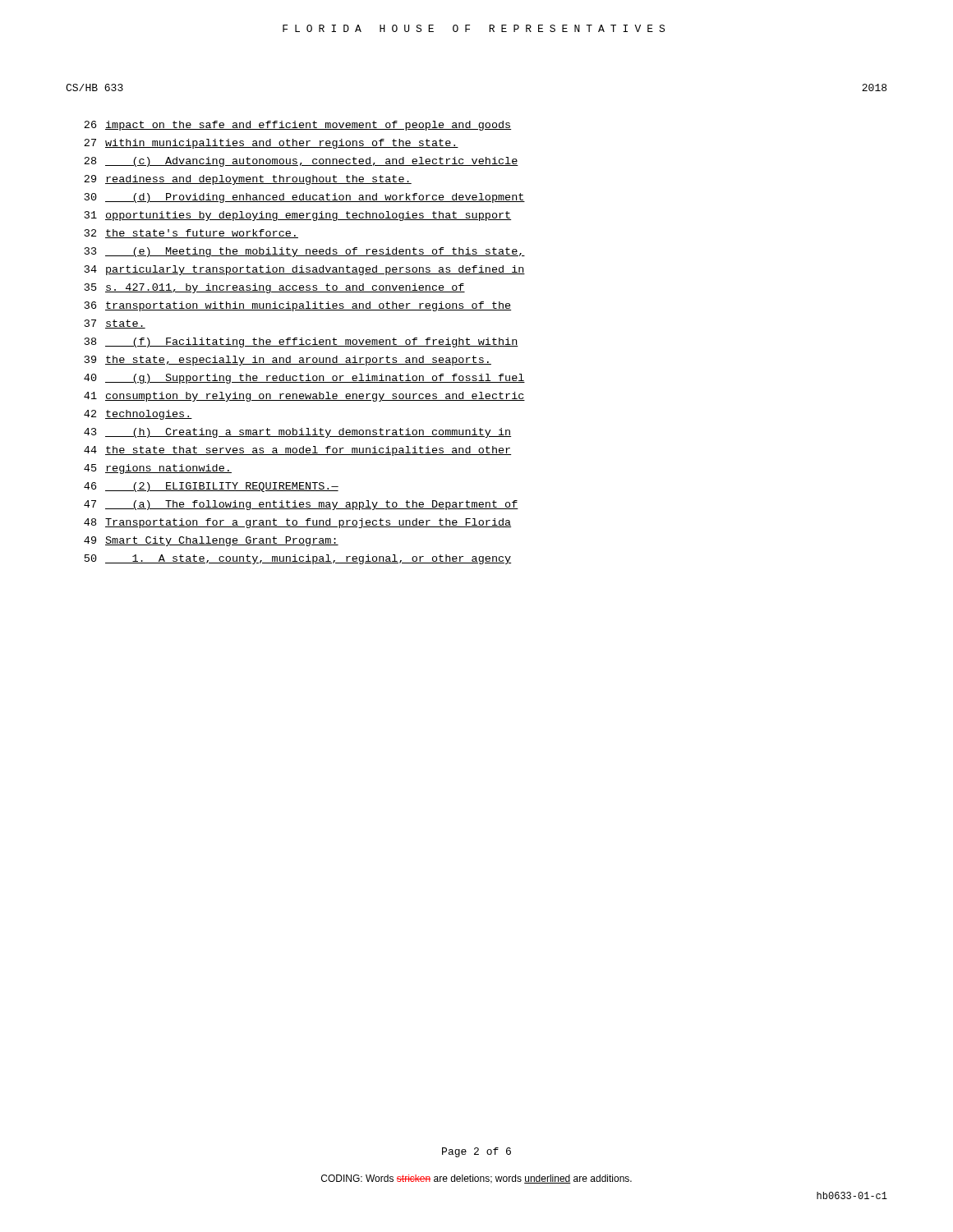Select the list item that says "34 particularly transportation disadvantaged persons as defined in"
The image size is (953, 1232).
pos(295,270)
